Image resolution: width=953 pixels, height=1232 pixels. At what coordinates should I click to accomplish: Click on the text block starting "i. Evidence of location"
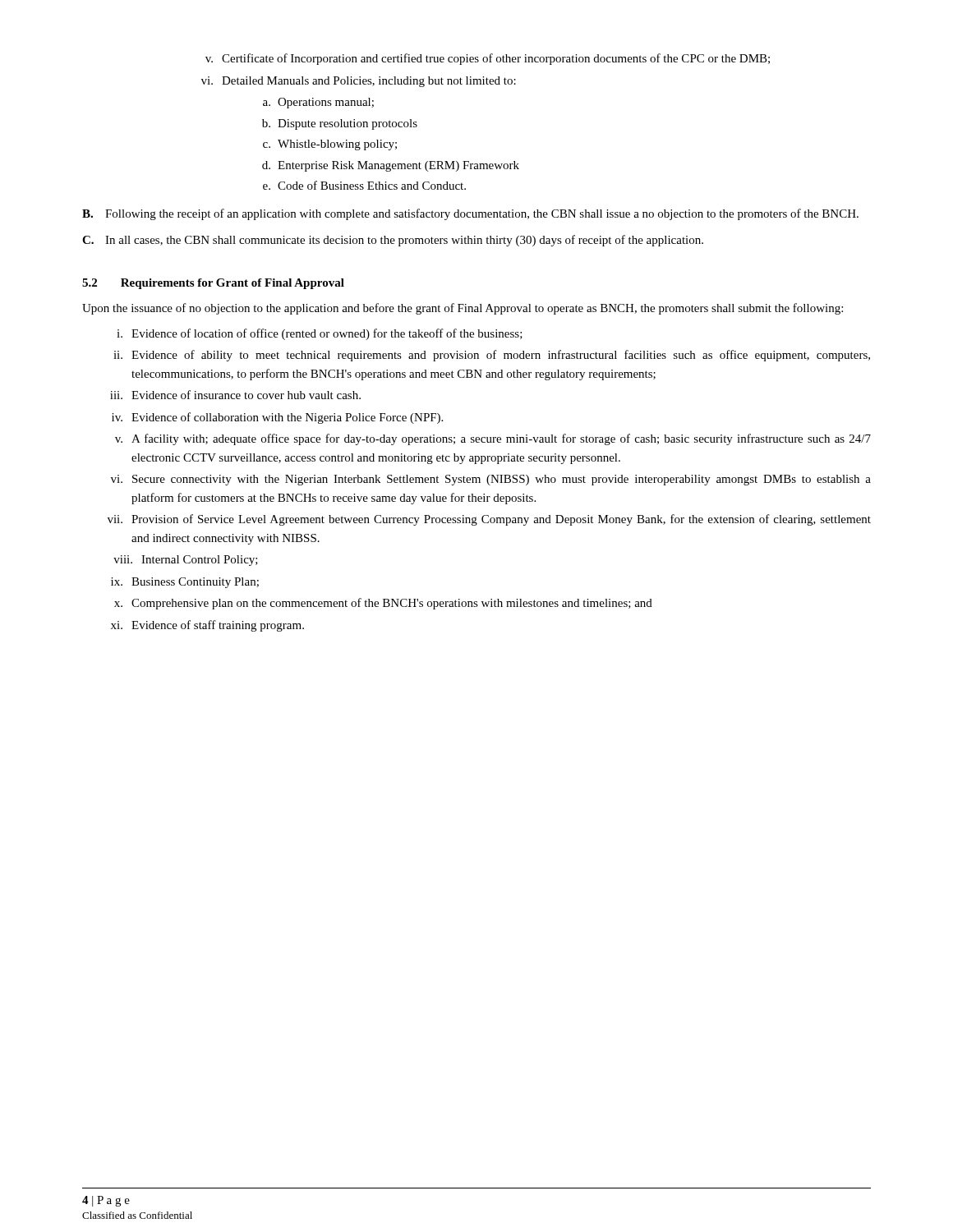(x=485, y=333)
